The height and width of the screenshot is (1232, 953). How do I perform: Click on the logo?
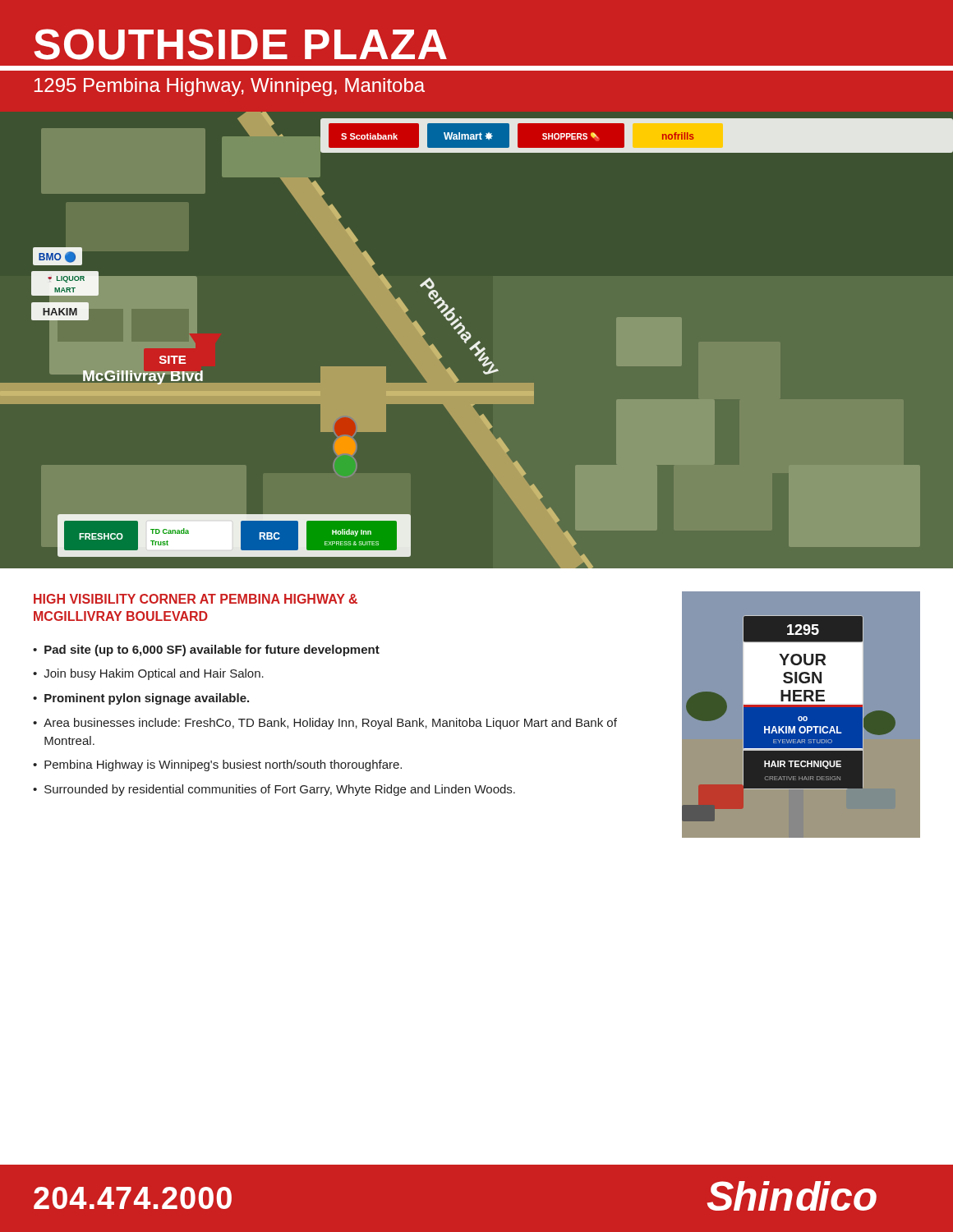coord(813,1198)
